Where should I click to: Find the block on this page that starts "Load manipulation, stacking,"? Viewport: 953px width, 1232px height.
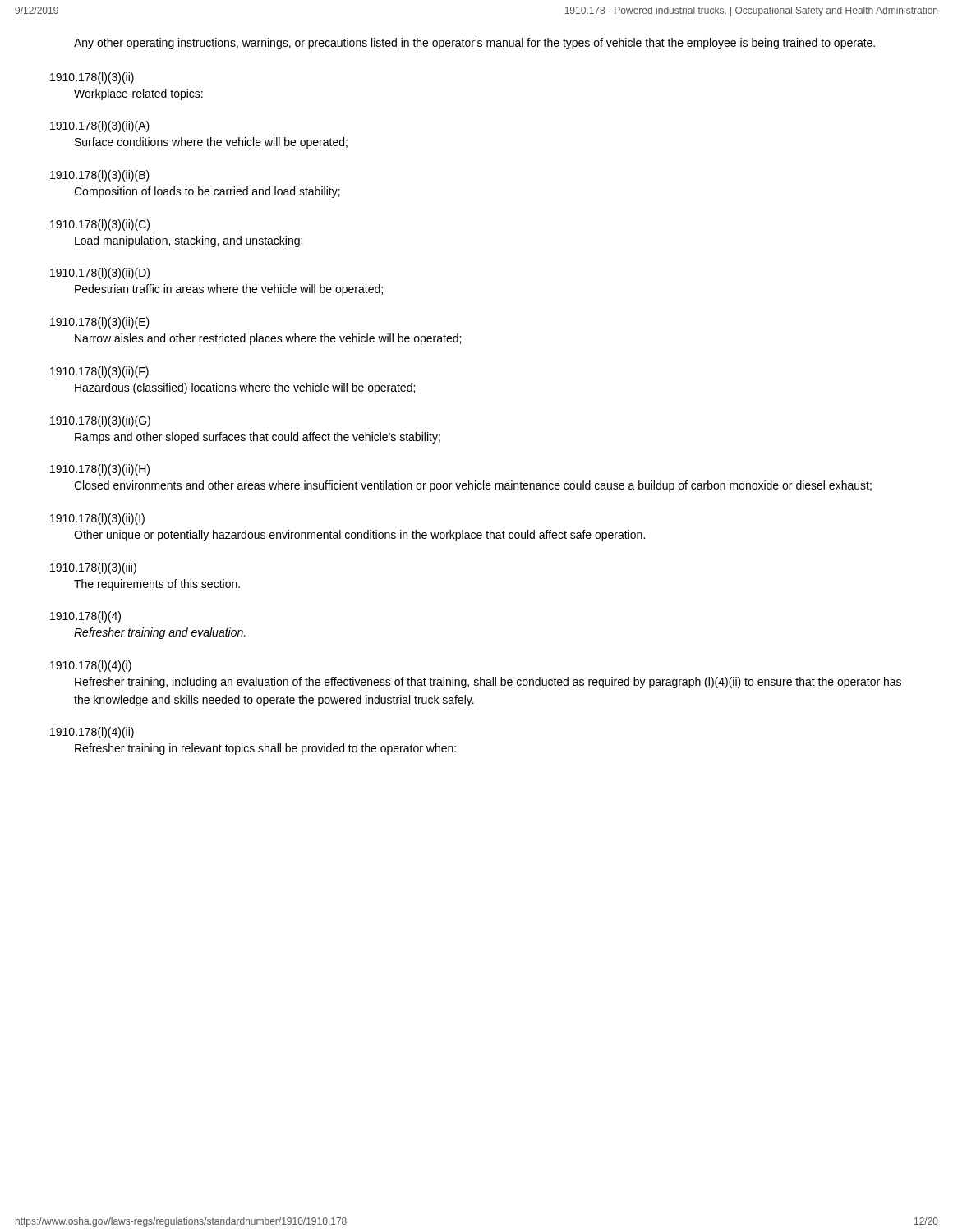coord(189,240)
